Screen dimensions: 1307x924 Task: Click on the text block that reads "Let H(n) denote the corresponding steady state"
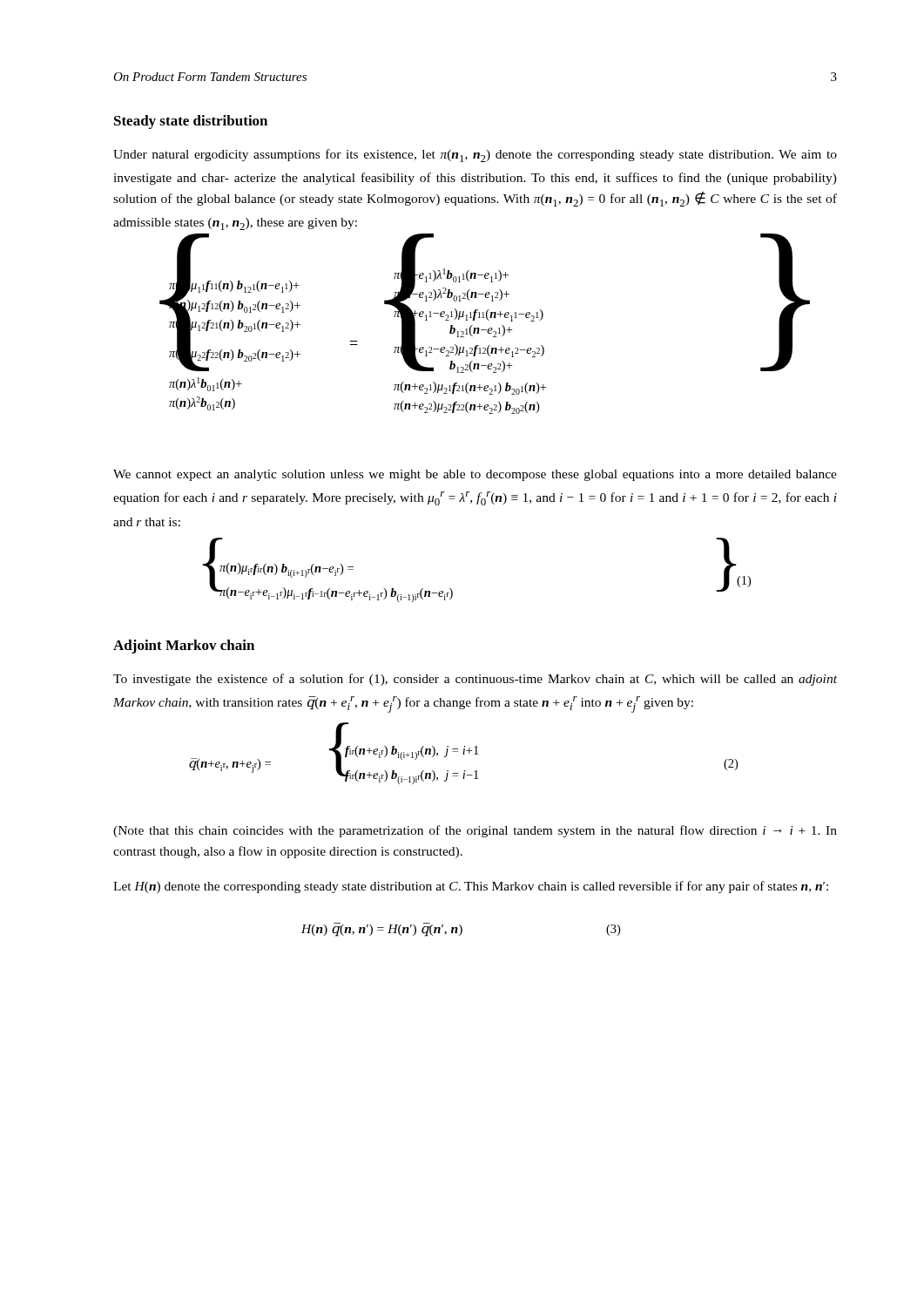tap(471, 886)
